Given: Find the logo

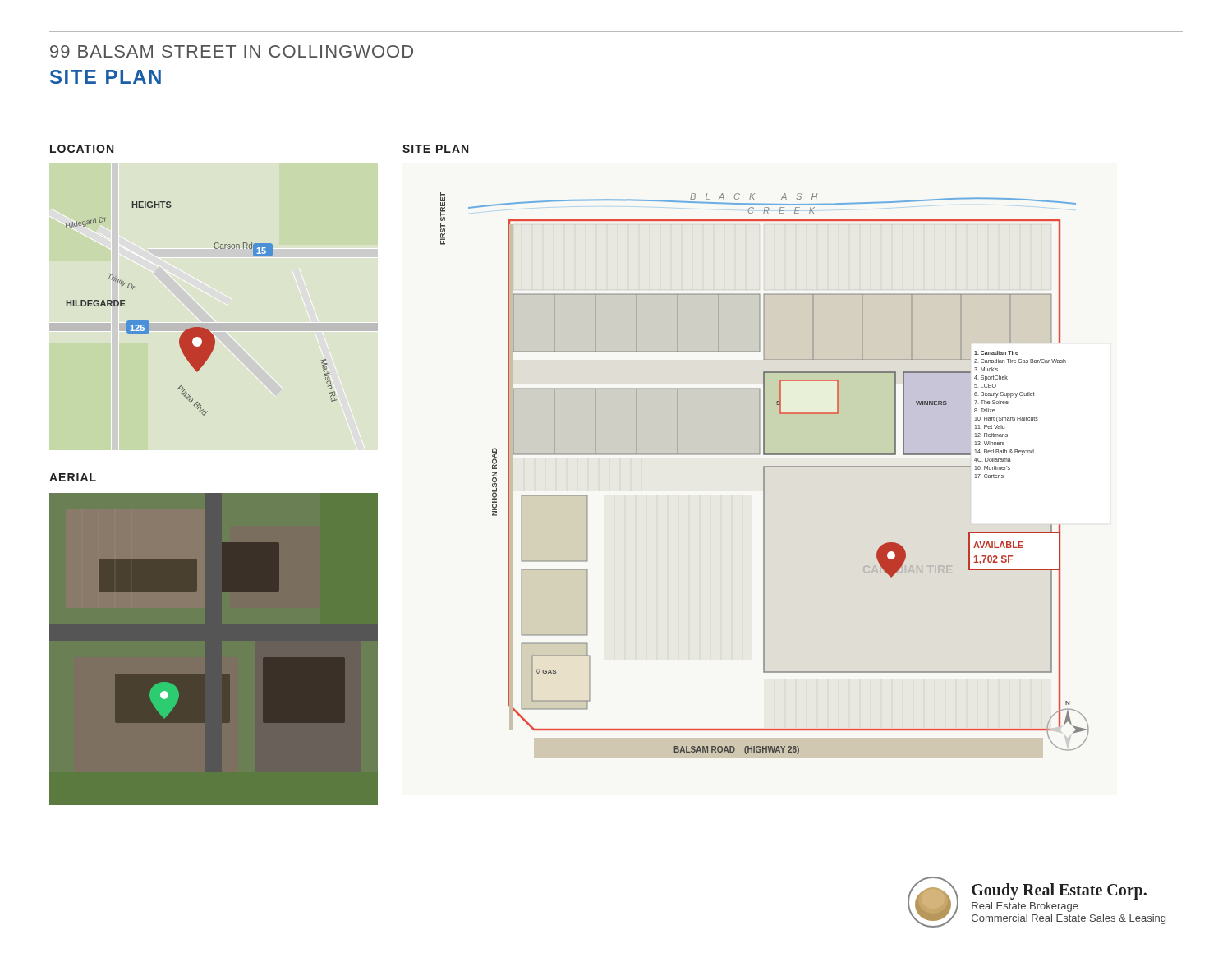Looking at the screenshot, I should click(x=1037, y=902).
